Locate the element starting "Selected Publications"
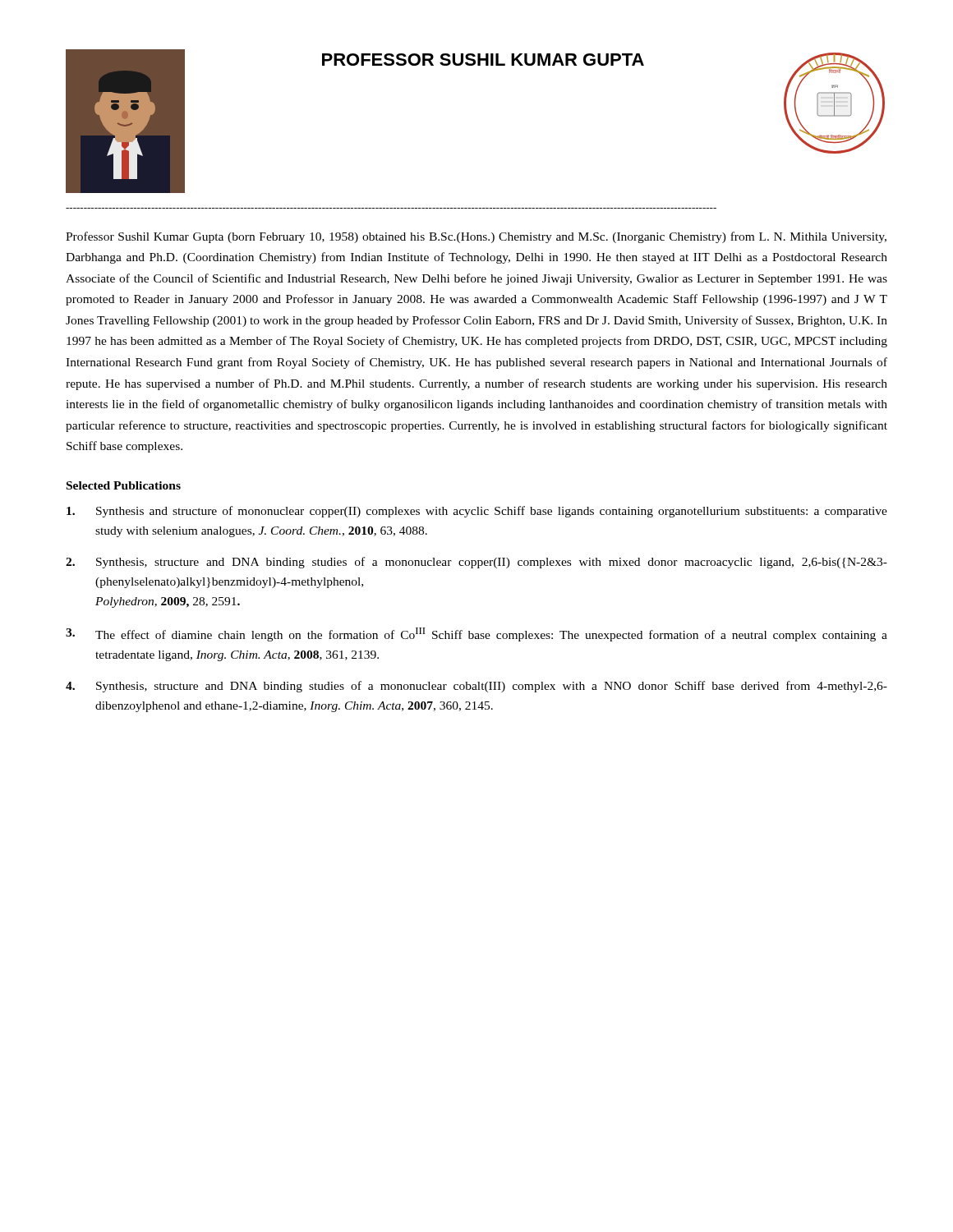 123,485
